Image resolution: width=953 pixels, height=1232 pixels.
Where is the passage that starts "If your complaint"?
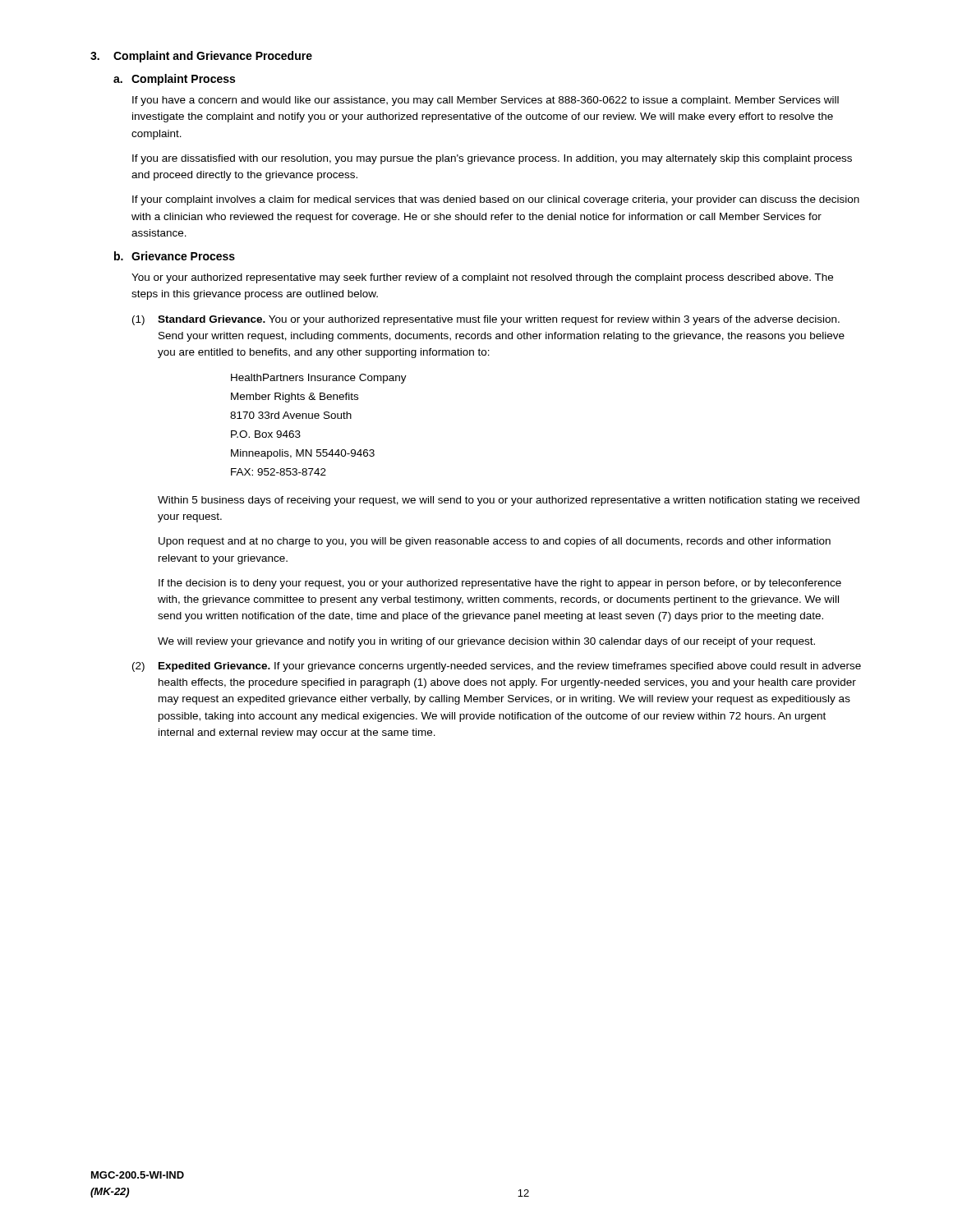[x=495, y=216]
